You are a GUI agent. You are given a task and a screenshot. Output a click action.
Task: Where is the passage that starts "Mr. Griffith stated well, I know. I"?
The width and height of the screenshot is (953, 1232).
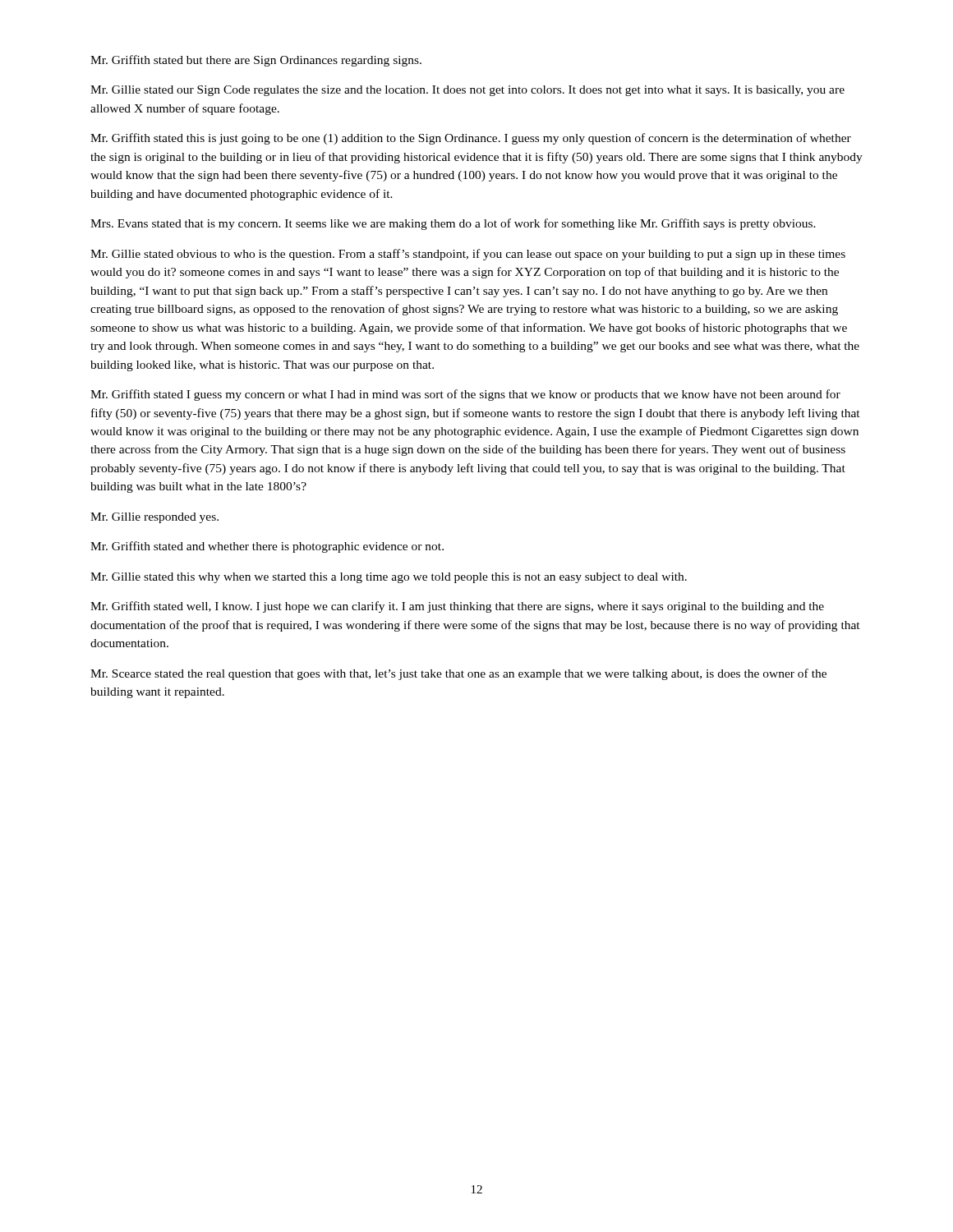coord(475,624)
